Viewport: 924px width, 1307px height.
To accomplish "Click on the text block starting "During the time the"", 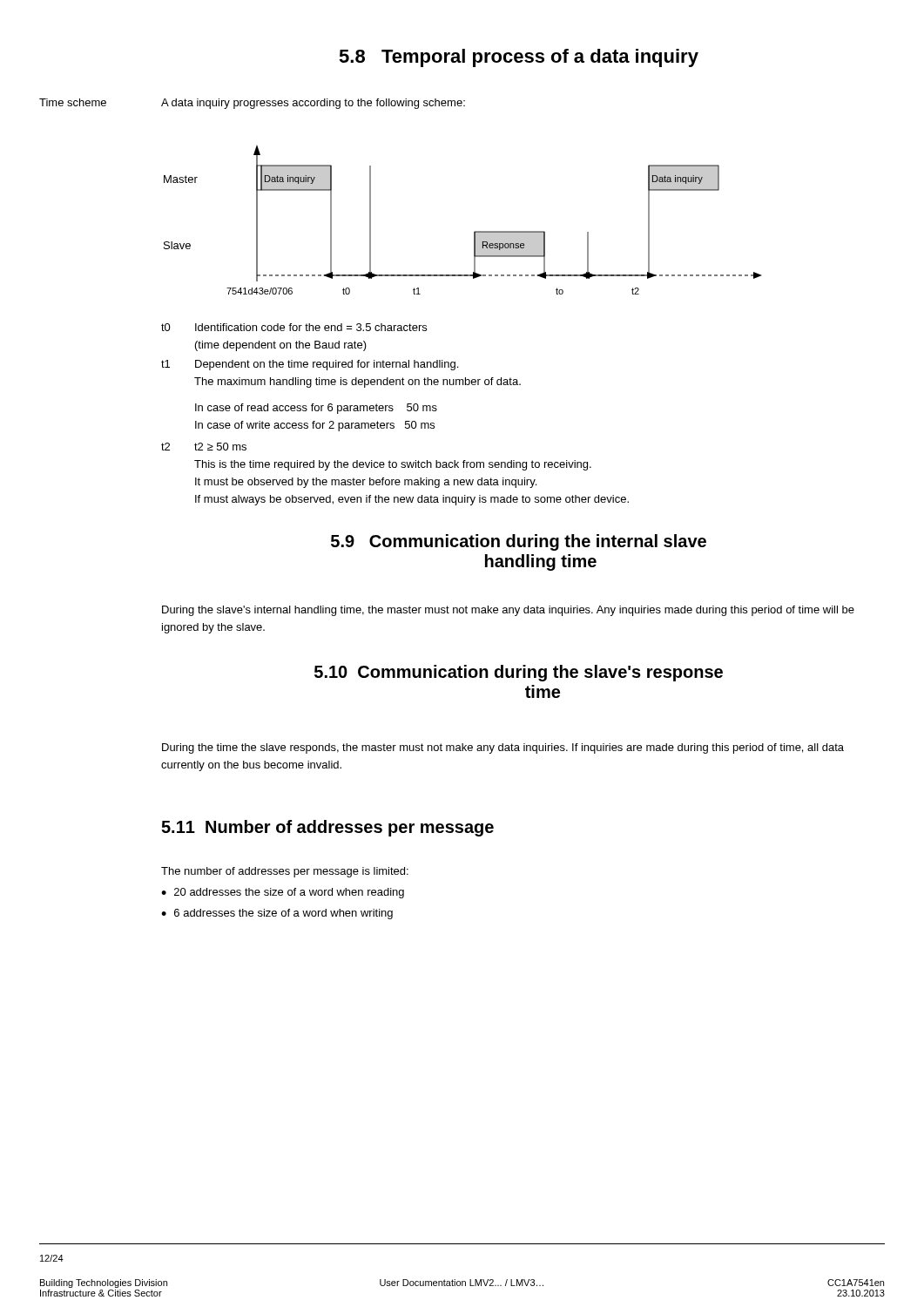I will [x=503, y=756].
